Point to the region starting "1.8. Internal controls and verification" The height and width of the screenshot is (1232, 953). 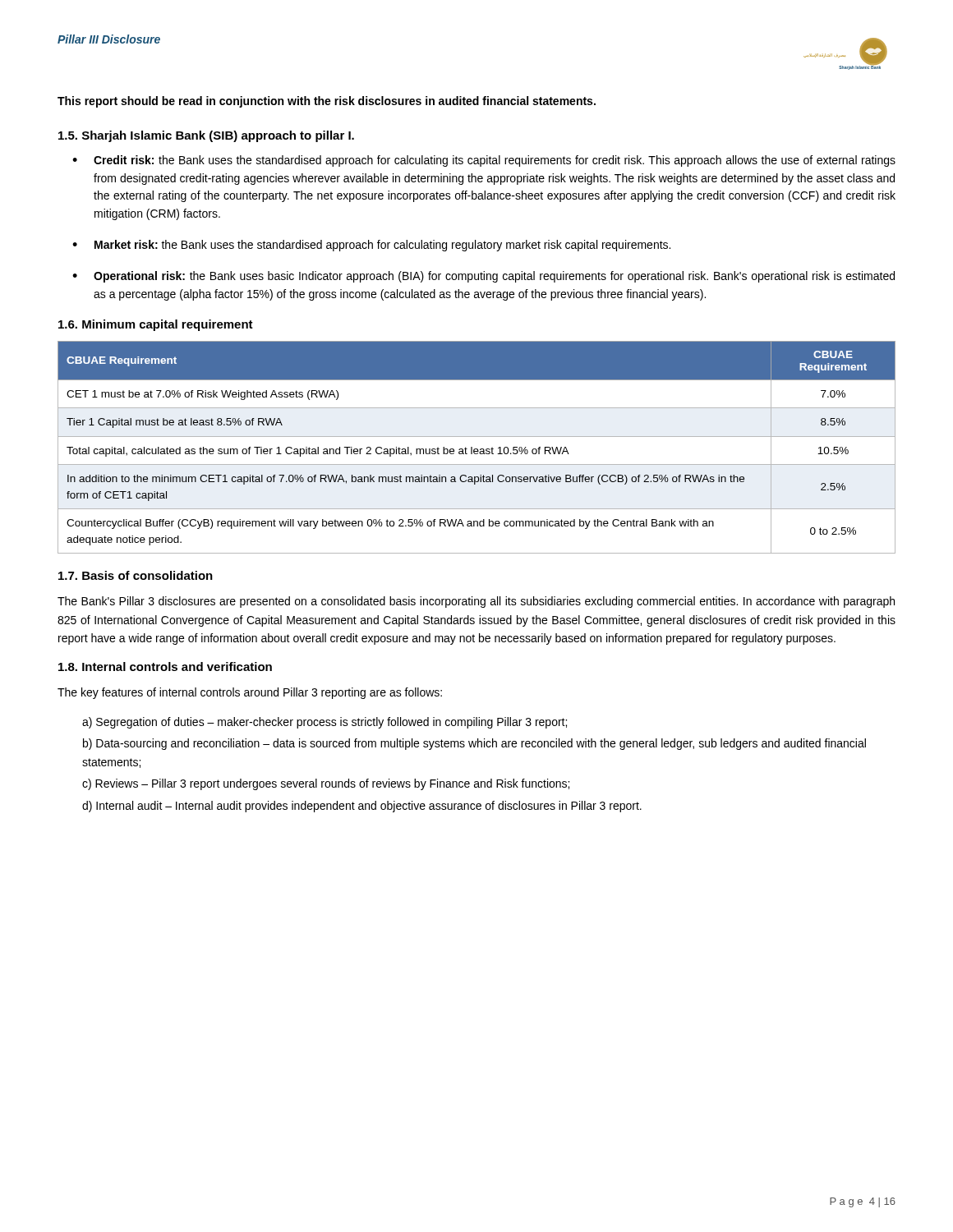[165, 666]
